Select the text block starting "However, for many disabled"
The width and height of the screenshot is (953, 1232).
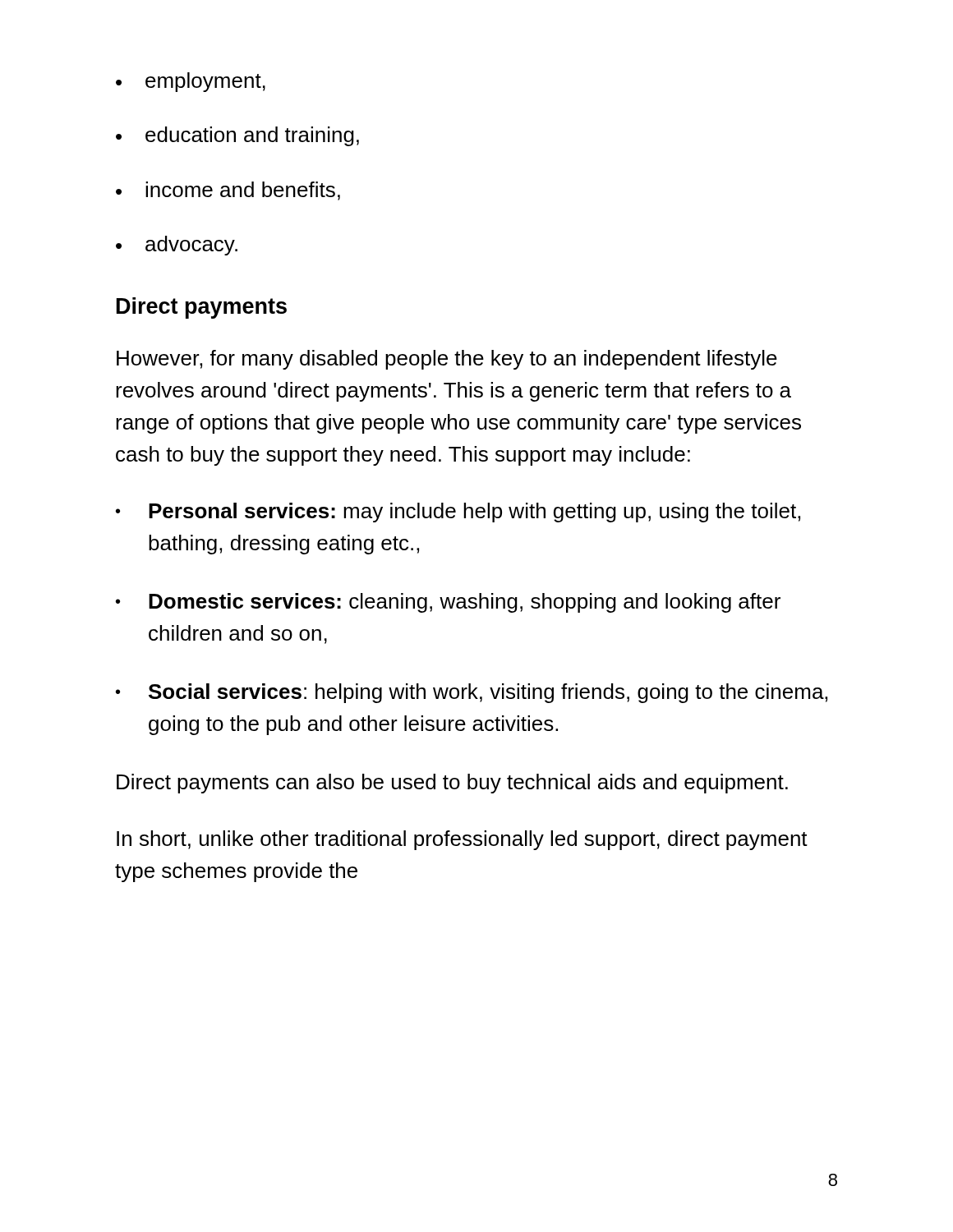click(458, 406)
